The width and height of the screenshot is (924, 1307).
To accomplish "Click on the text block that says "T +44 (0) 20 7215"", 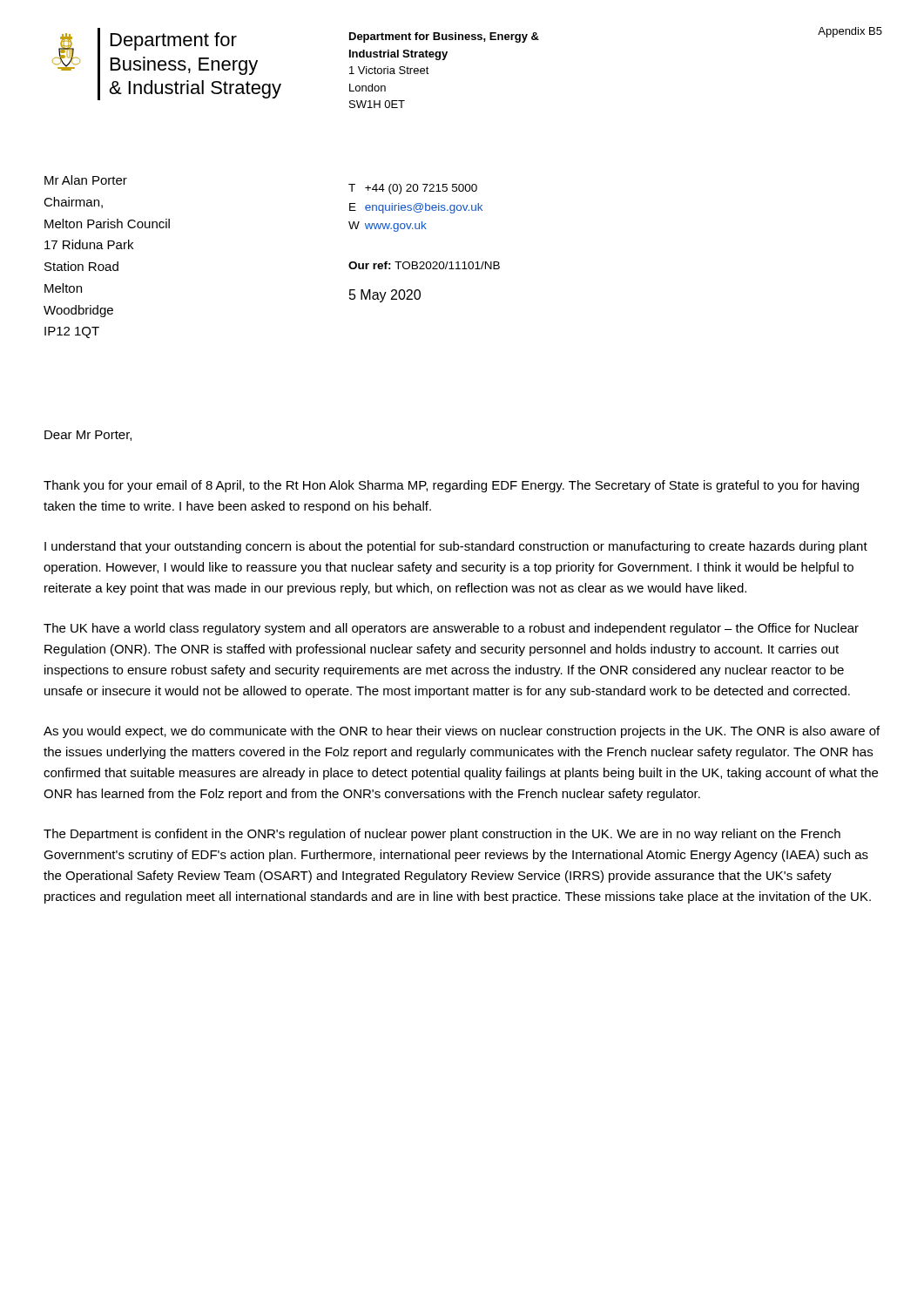I will (418, 207).
